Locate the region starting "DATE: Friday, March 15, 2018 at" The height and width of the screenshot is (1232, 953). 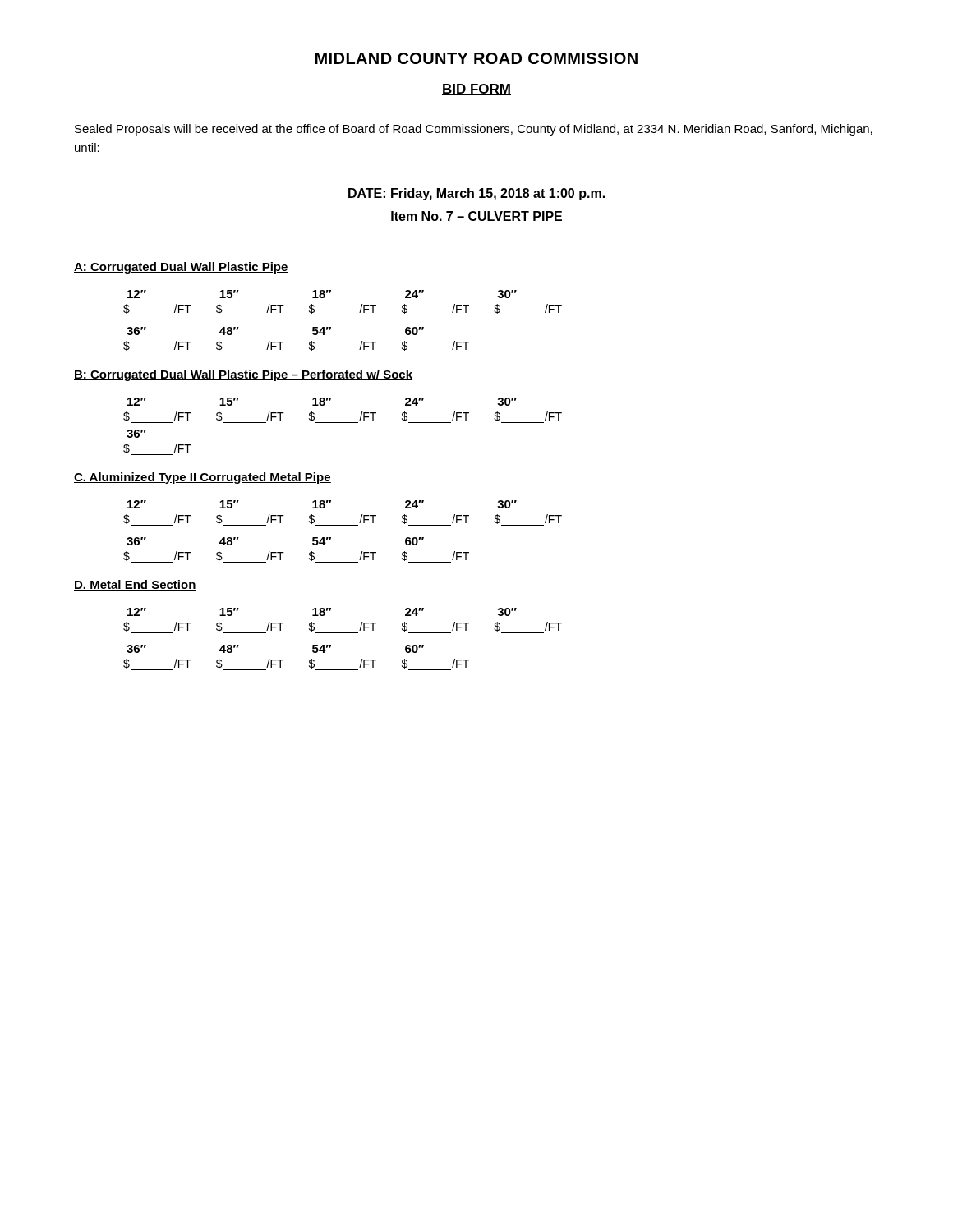476,205
